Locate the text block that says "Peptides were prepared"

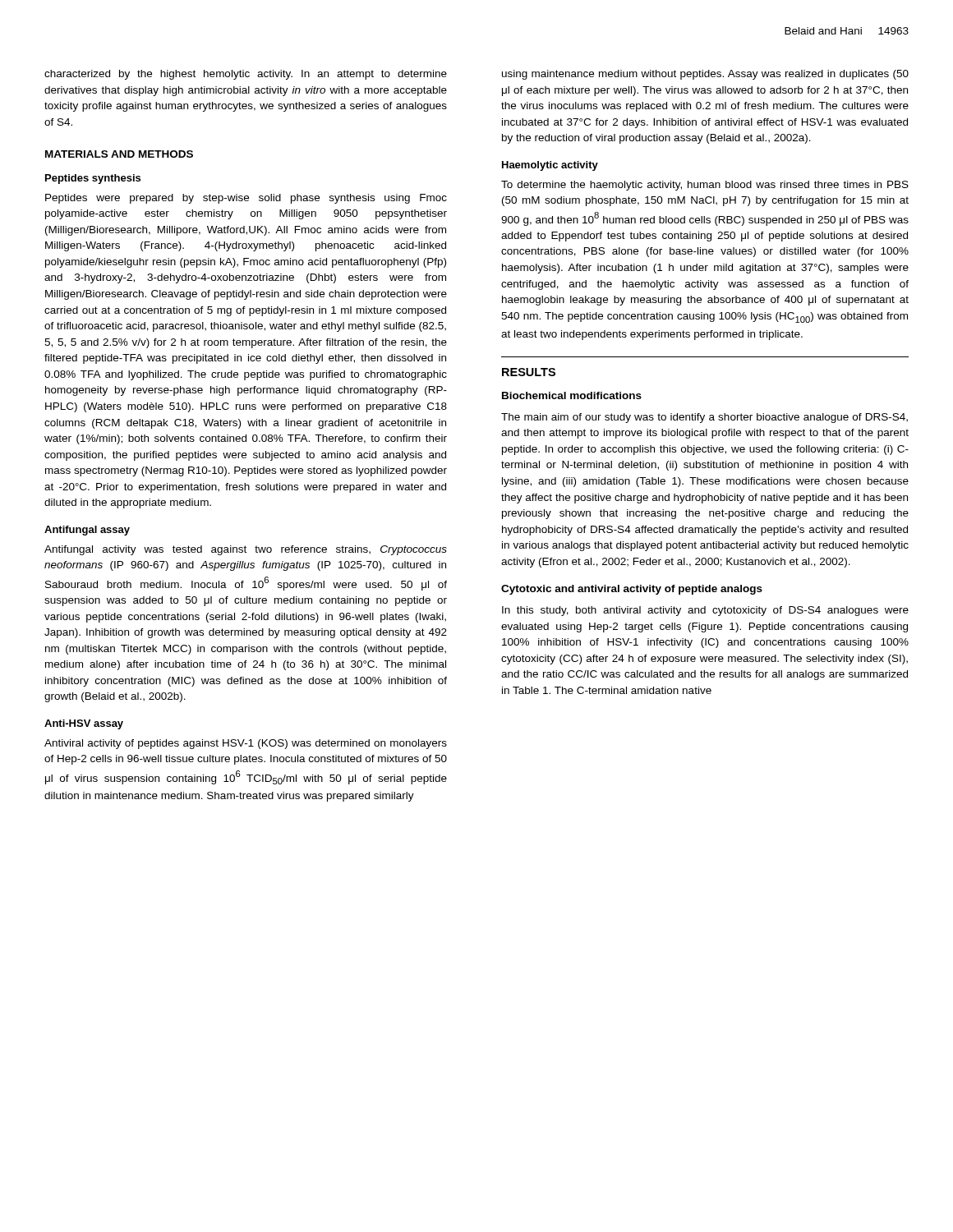246,350
